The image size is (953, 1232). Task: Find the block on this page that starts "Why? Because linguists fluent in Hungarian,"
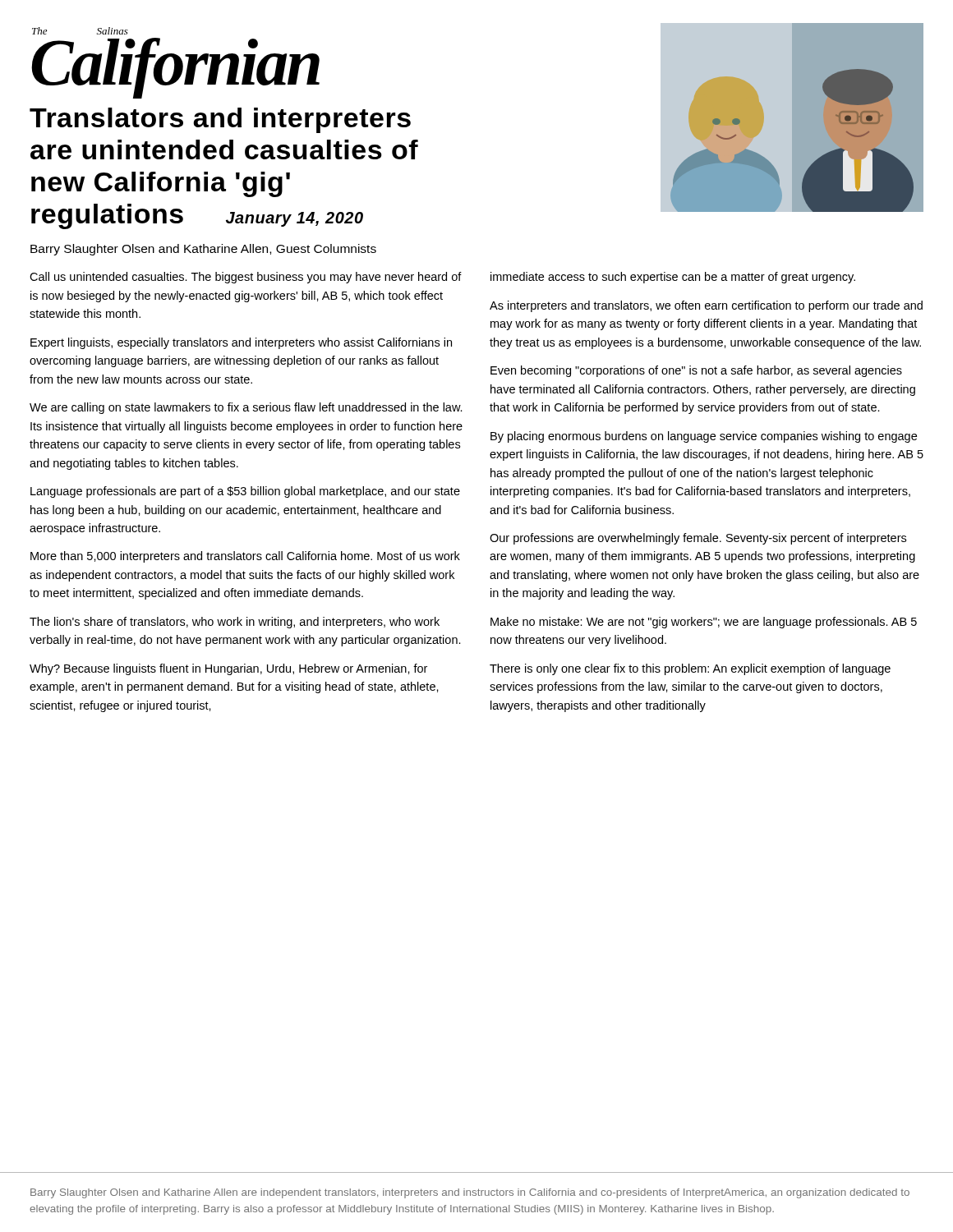click(x=246, y=687)
